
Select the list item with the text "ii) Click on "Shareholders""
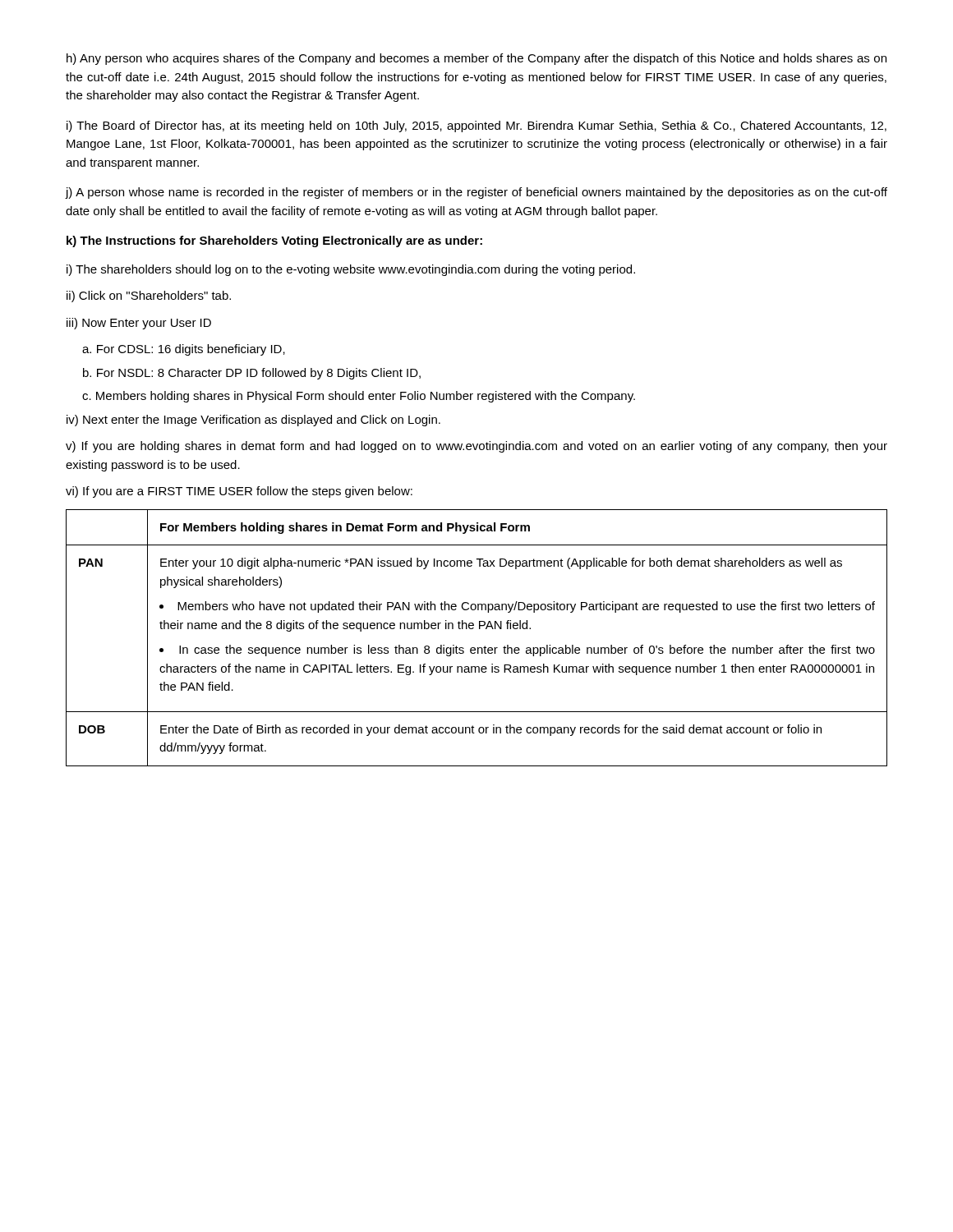click(x=149, y=295)
